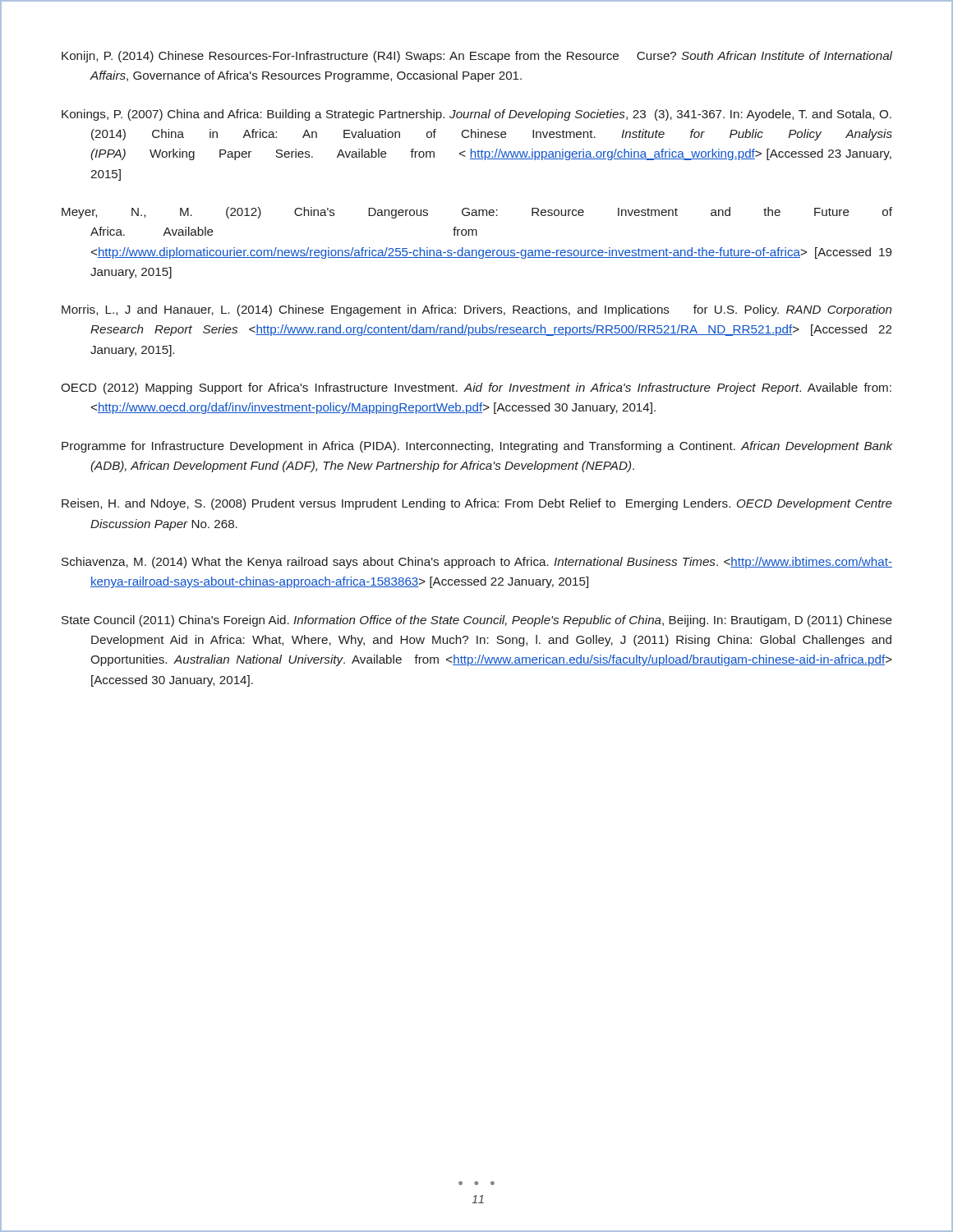Viewport: 953px width, 1232px height.
Task: Find the list item that reads "Konijn, P. (2014) Chinese Resources-For-Infrastructure (R4I)"
Action: click(476, 65)
